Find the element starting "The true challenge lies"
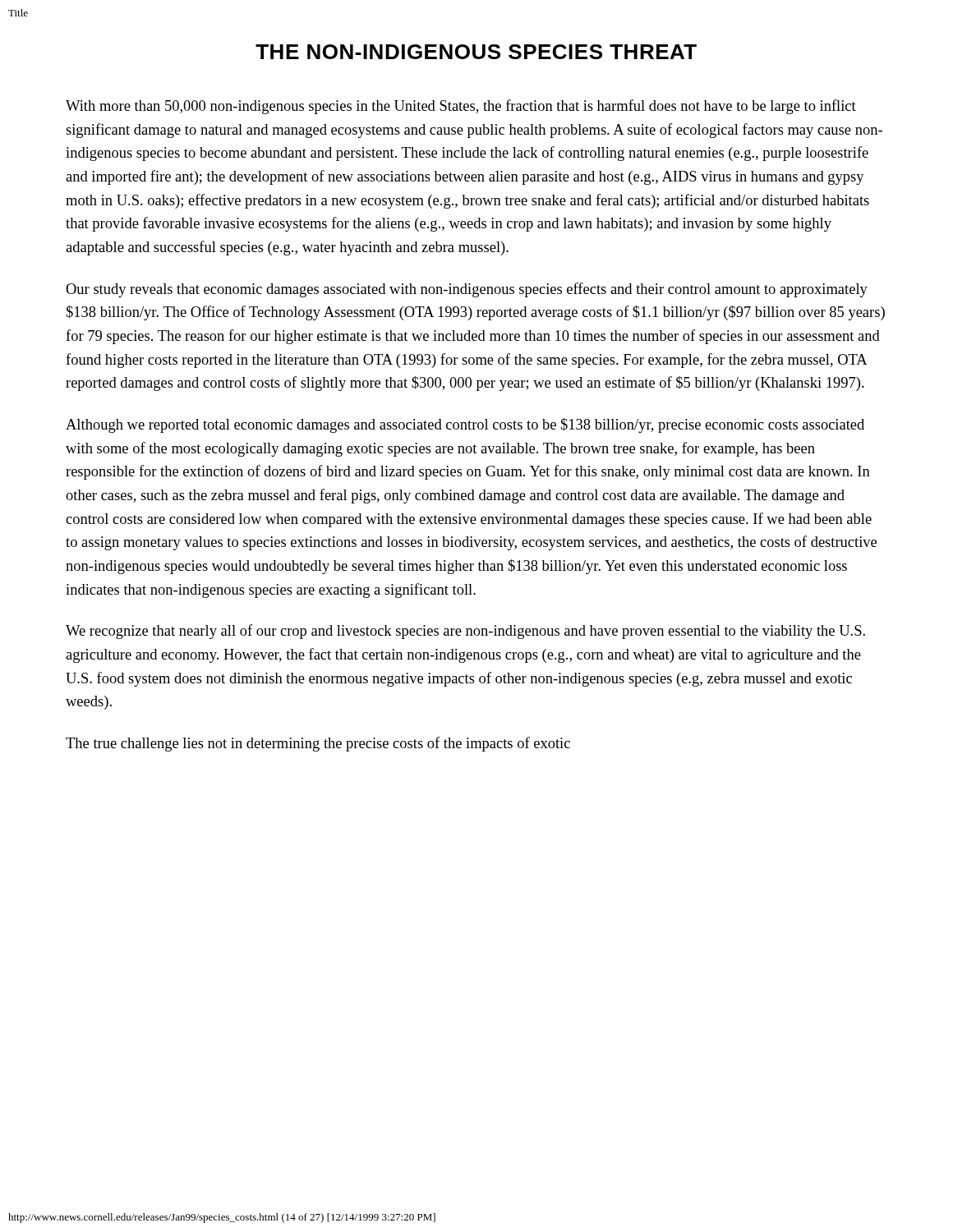This screenshot has width=953, height=1232. [x=318, y=743]
